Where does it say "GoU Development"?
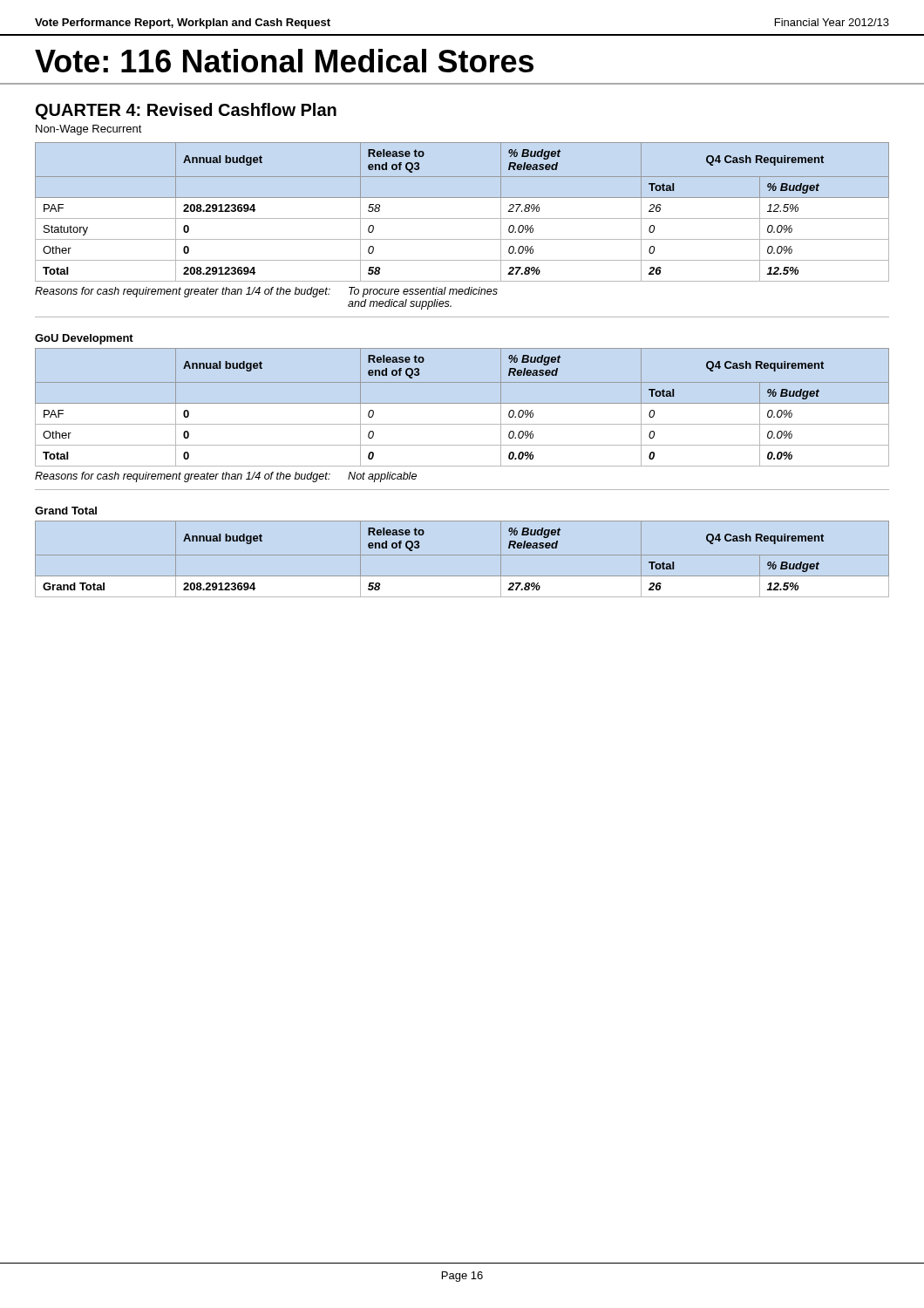The height and width of the screenshot is (1308, 924). coord(84,338)
